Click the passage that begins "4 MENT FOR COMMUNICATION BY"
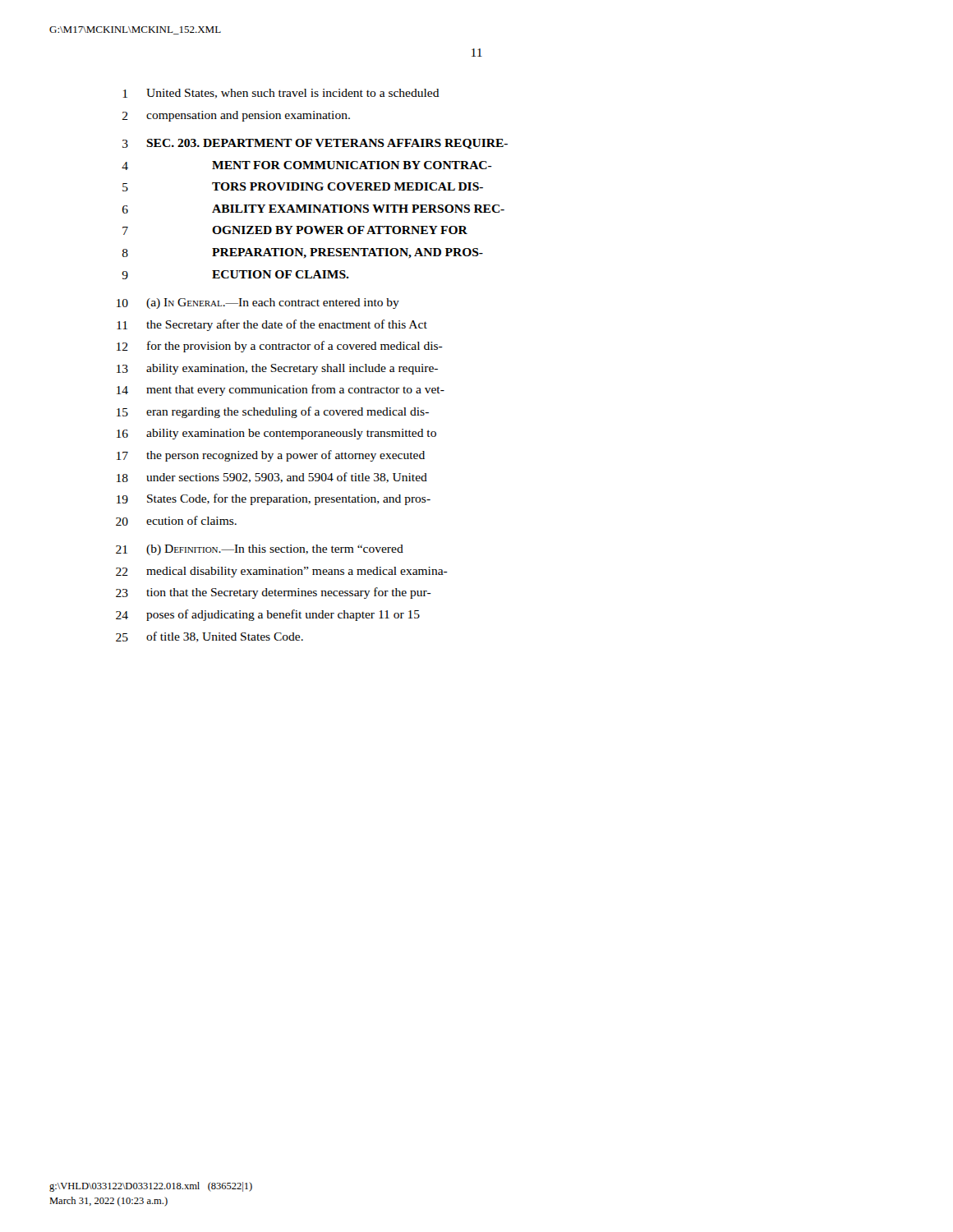 pyautogui.click(x=291, y=165)
